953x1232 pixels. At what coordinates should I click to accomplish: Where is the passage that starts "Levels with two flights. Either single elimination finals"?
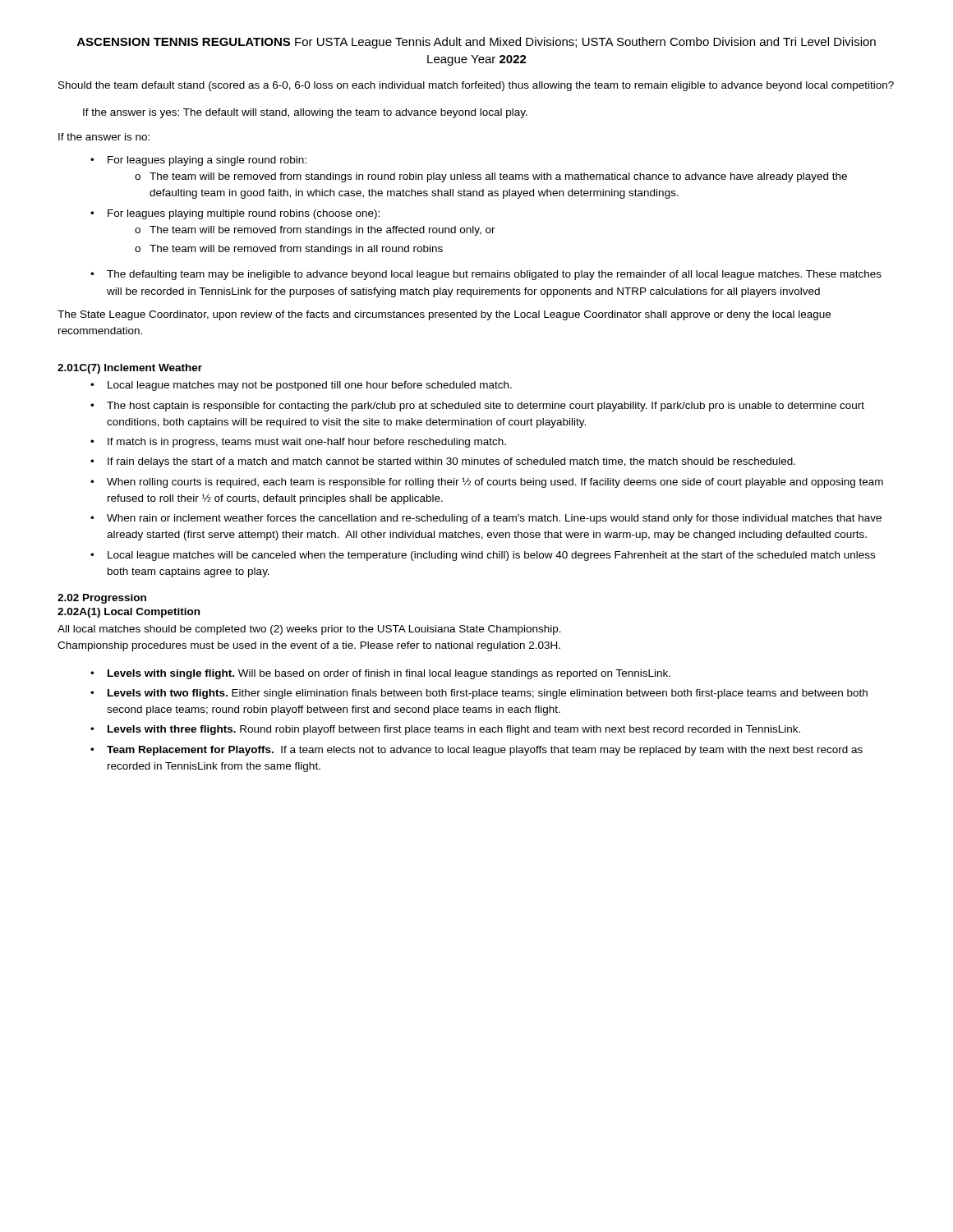point(488,701)
